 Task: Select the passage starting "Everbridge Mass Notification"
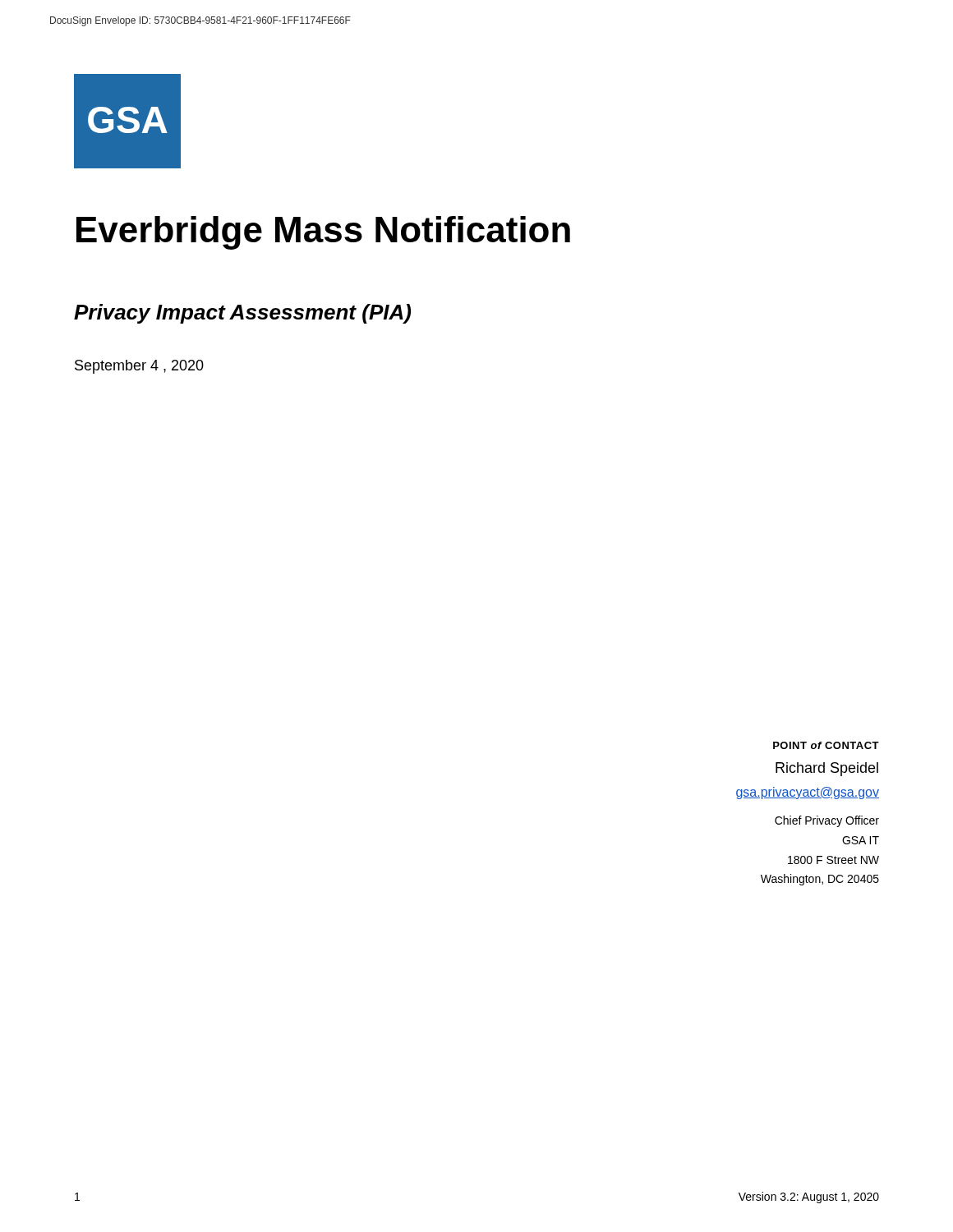click(x=323, y=230)
